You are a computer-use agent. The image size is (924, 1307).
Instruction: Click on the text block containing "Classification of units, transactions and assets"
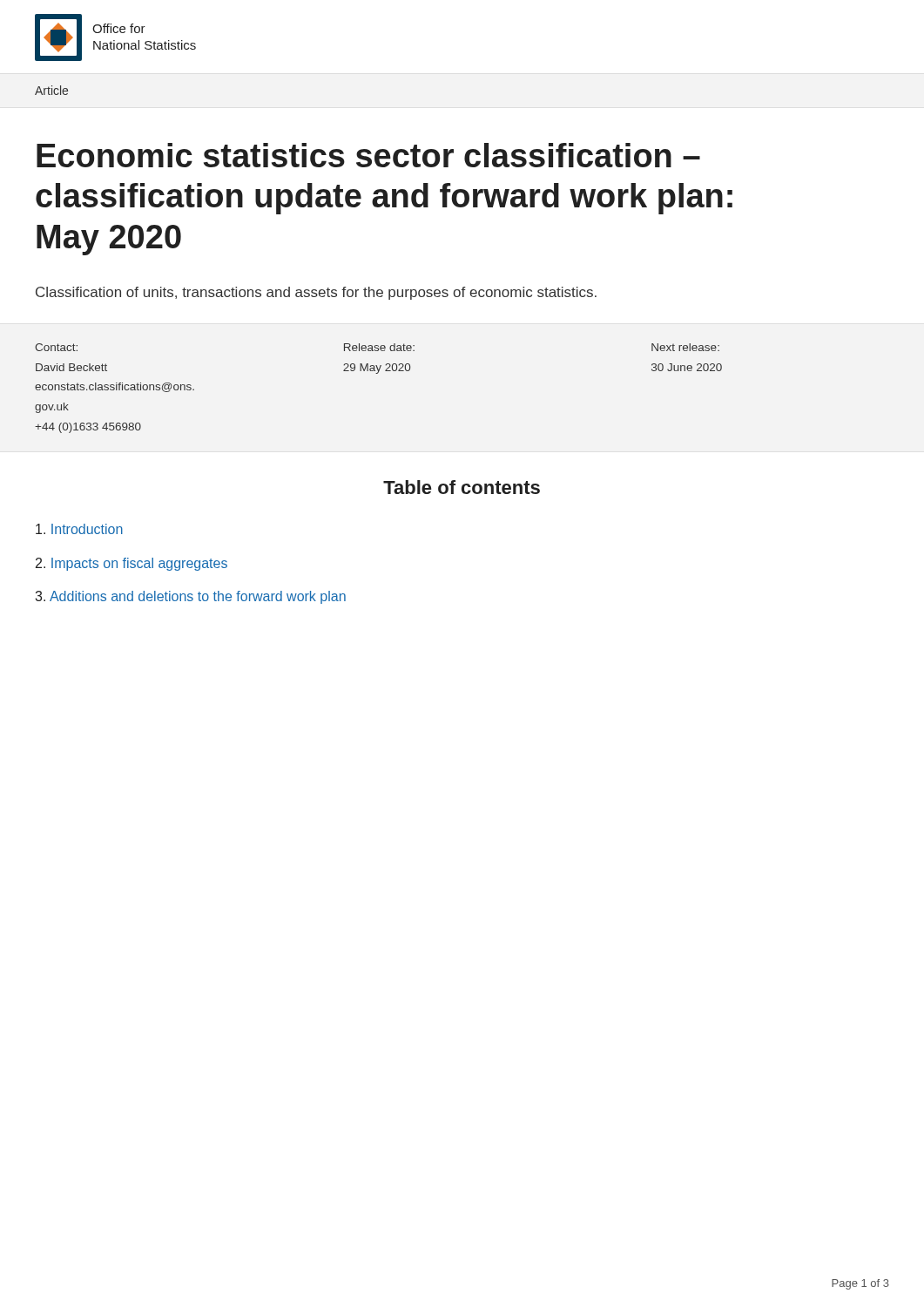(316, 292)
